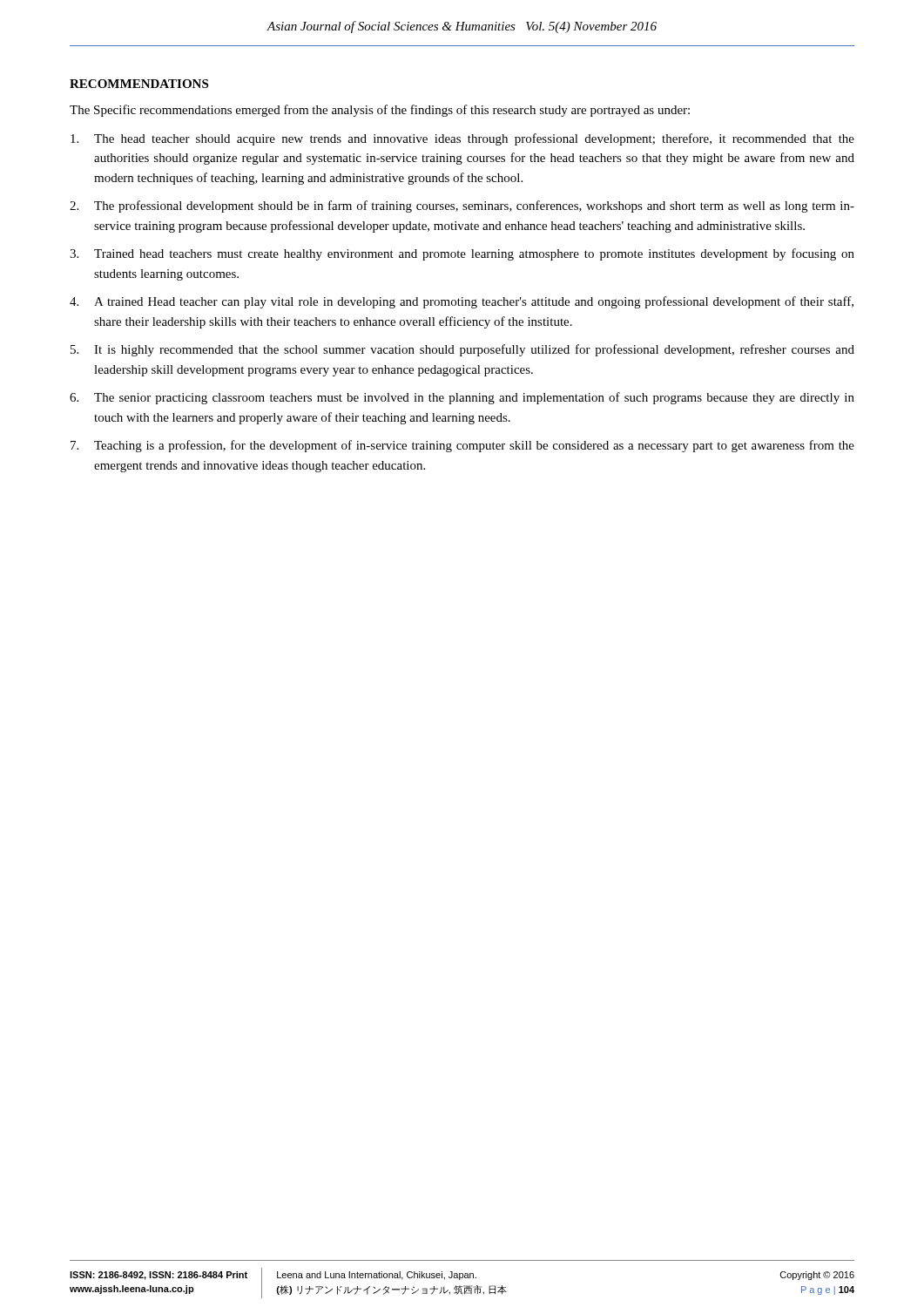Find the block starting "4. A trained"
The image size is (924, 1307).
point(462,311)
